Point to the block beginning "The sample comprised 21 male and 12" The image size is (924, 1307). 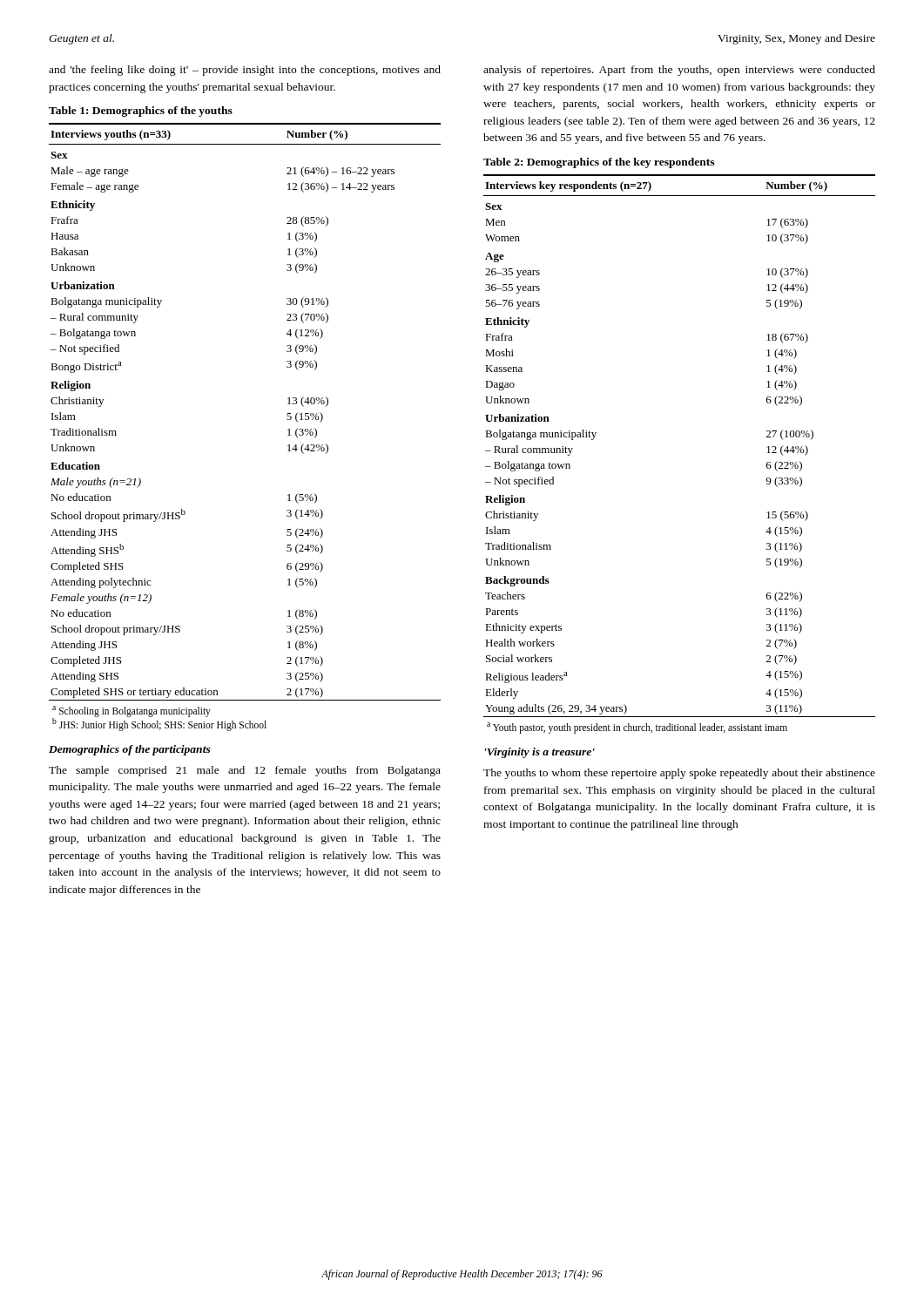pyautogui.click(x=245, y=829)
